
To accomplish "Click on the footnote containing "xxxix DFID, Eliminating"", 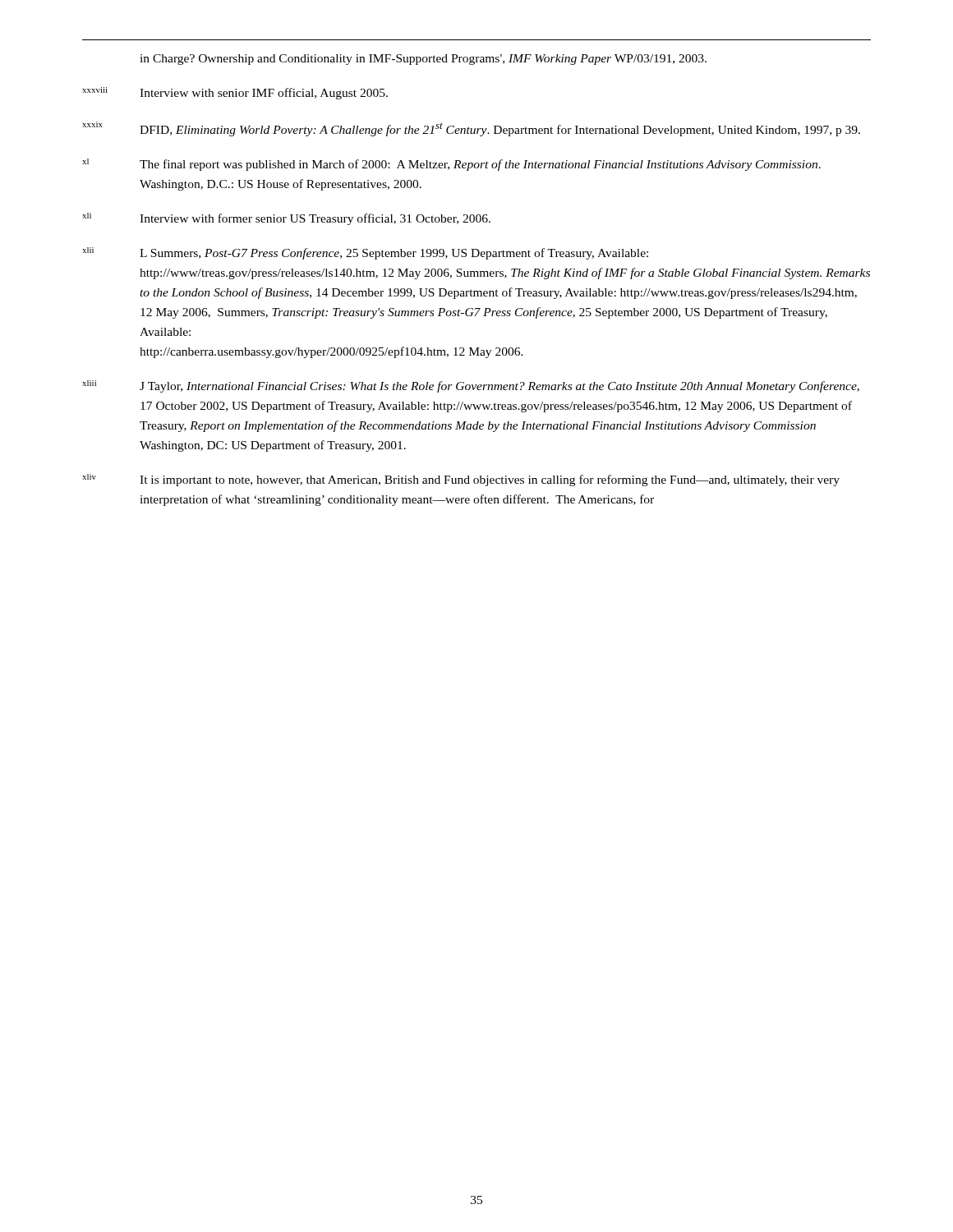I will (476, 129).
